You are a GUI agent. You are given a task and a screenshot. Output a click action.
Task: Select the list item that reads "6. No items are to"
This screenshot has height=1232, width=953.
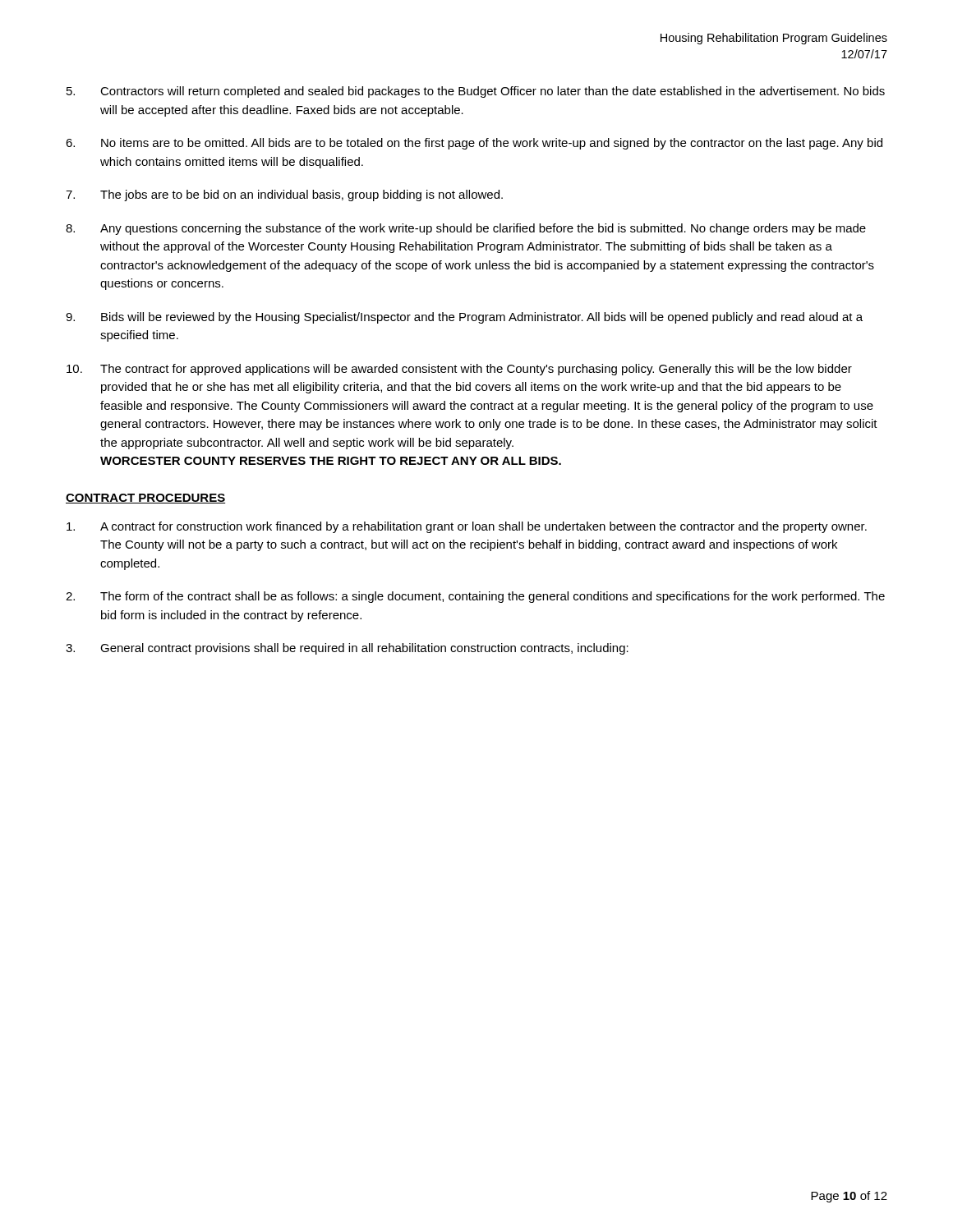pyautogui.click(x=476, y=152)
